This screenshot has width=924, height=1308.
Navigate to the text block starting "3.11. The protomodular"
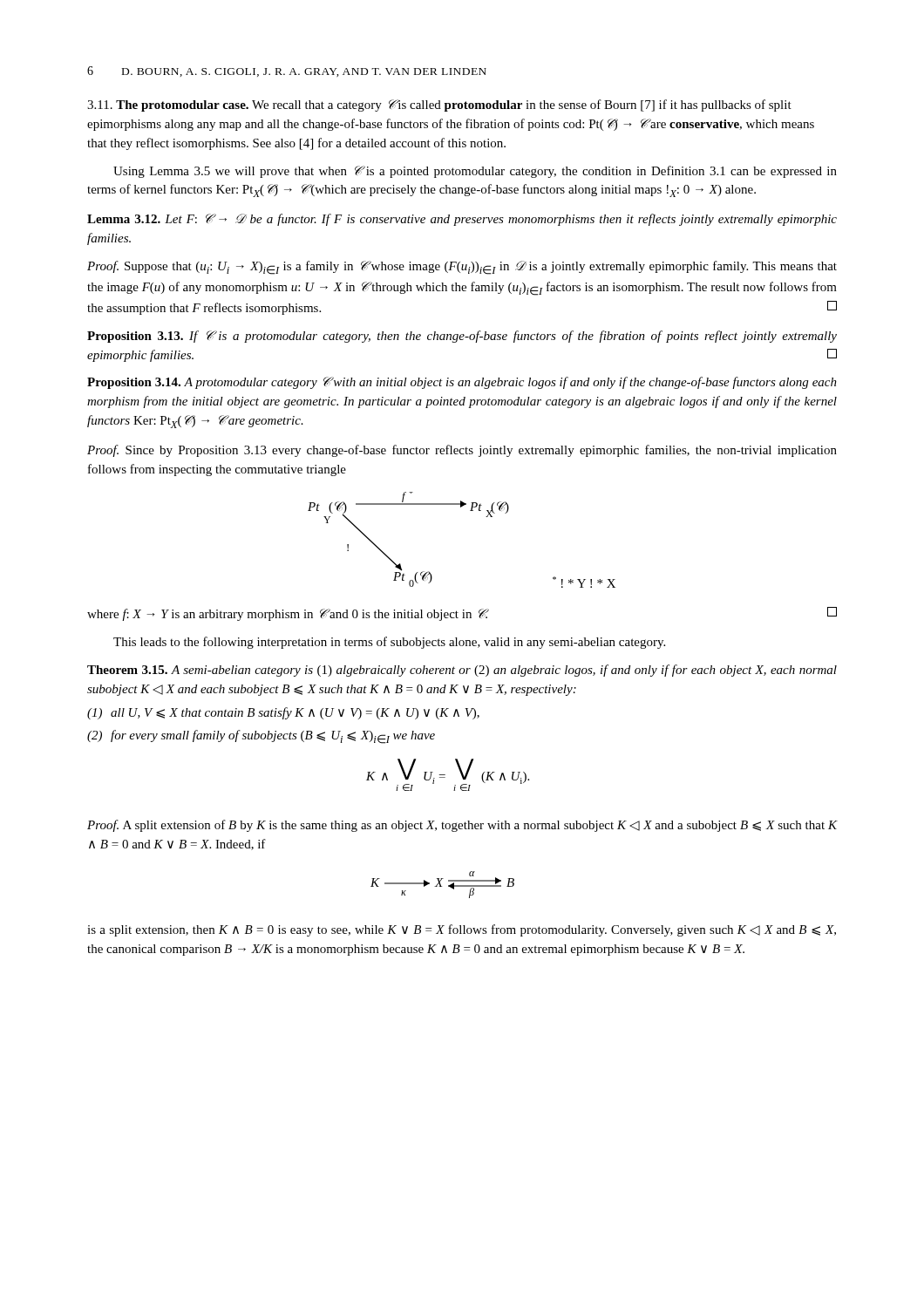[451, 124]
